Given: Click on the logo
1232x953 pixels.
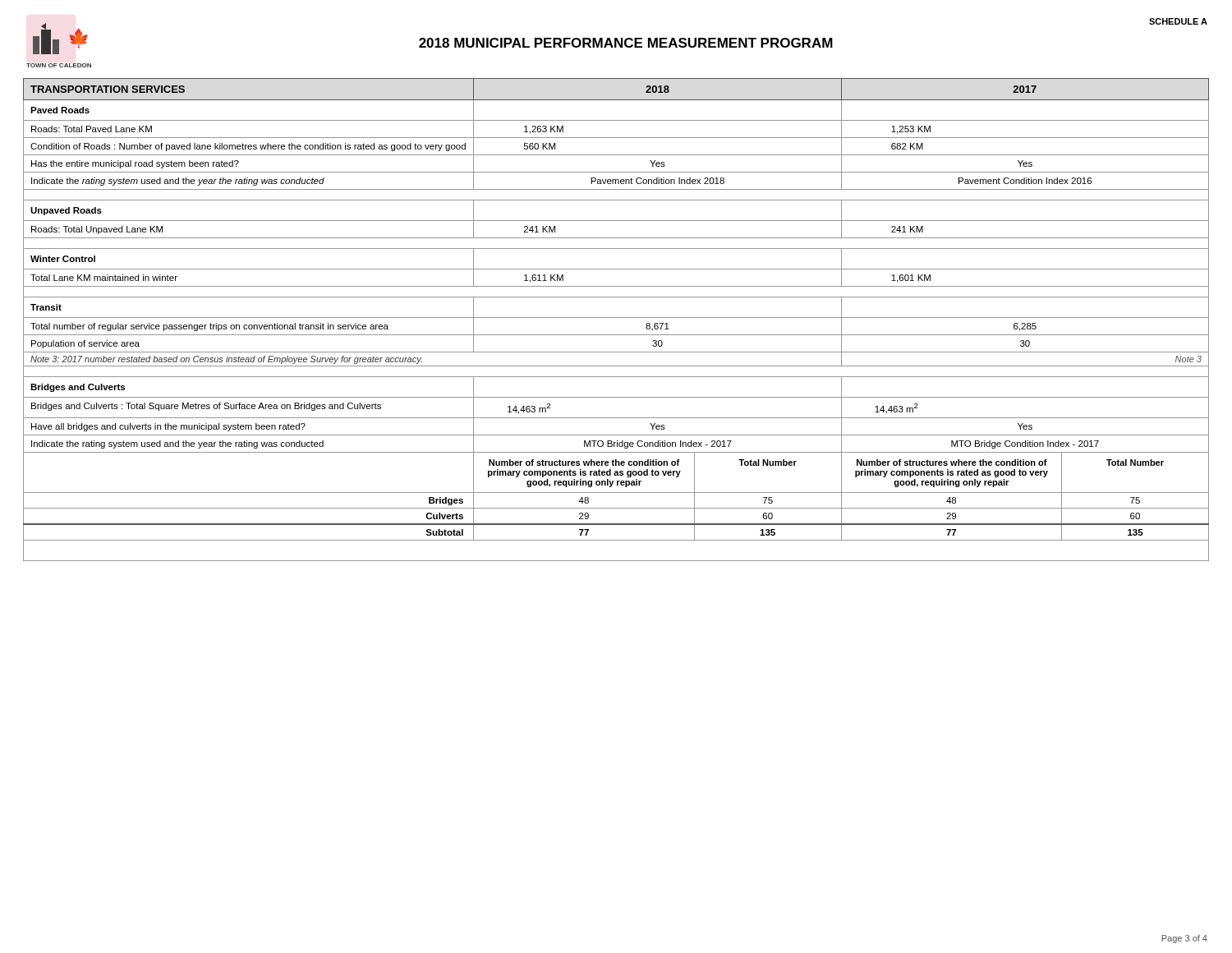Looking at the screenshot, I should (x=70, y=43).
